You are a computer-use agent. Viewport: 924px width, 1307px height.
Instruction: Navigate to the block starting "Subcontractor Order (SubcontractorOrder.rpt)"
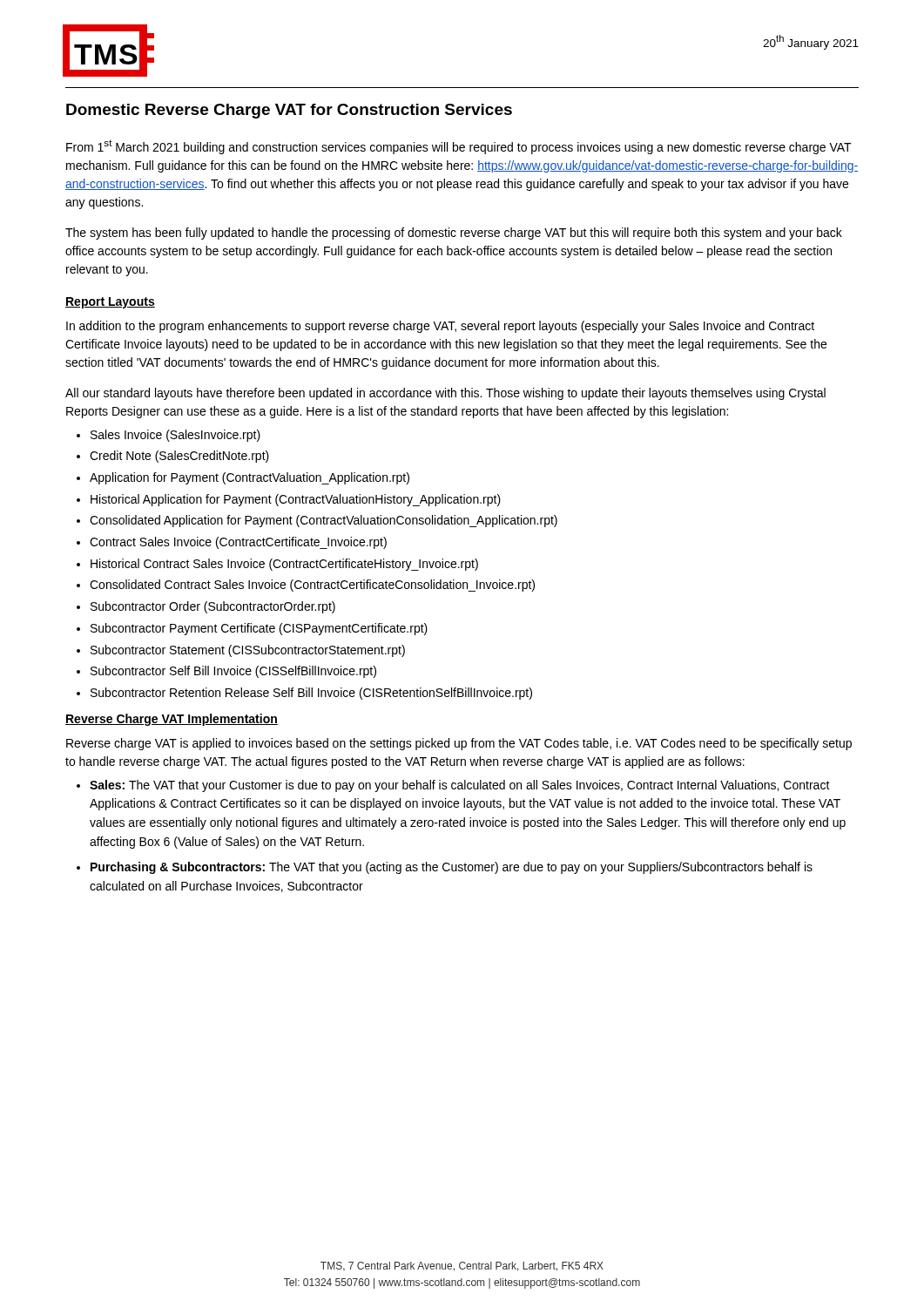(213, 607)
